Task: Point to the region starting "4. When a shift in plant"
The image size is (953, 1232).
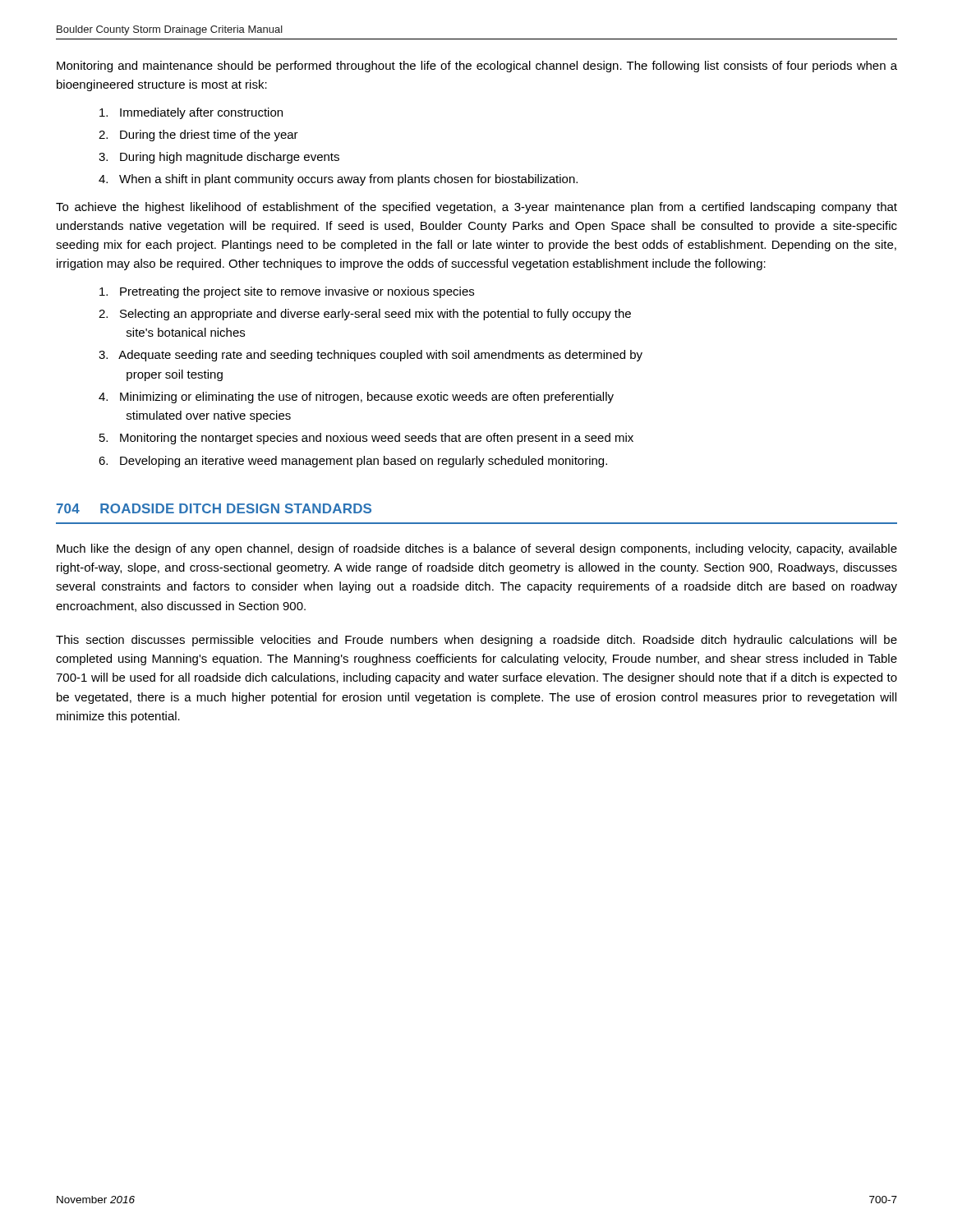Action: (x=339, y=179)
